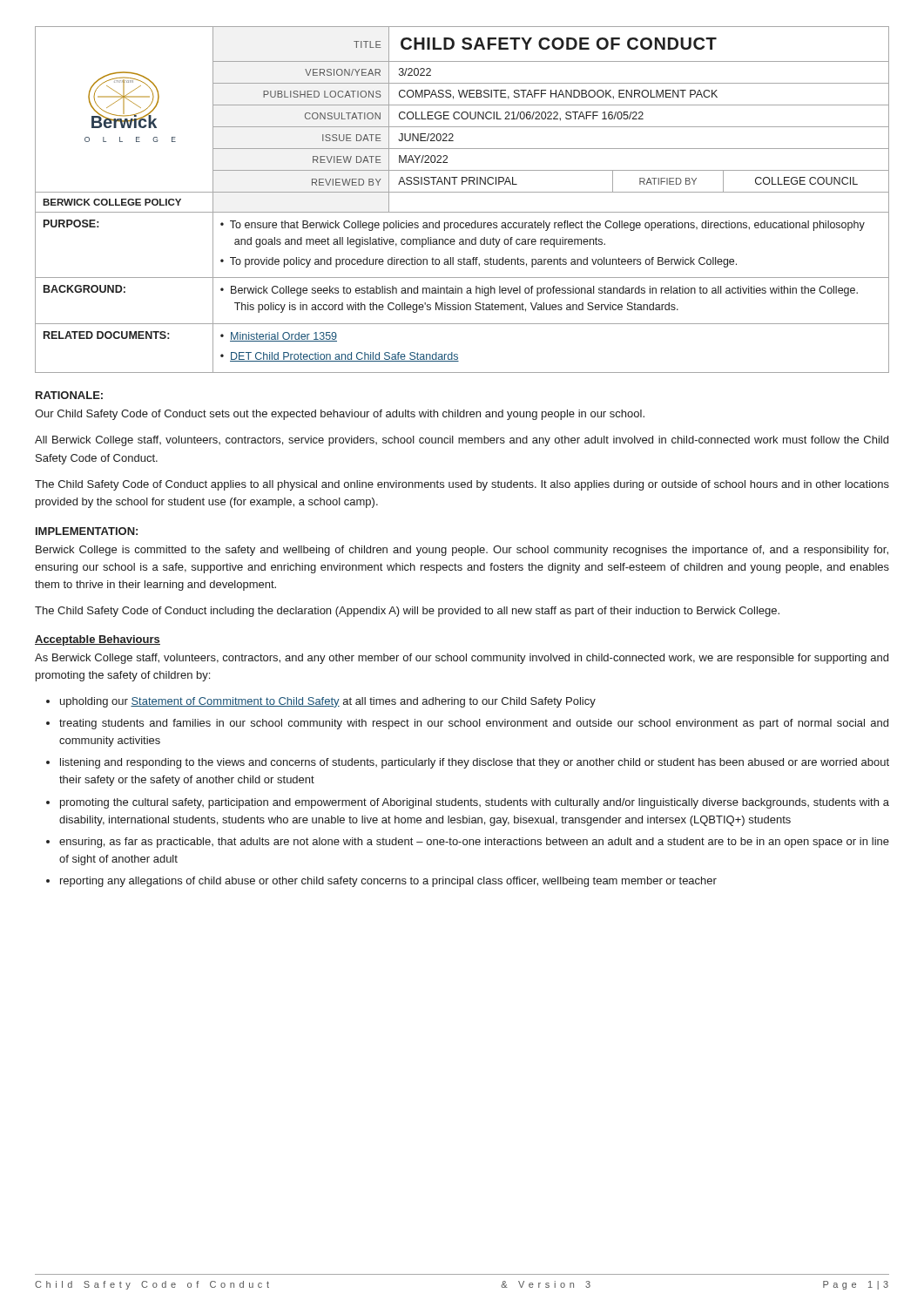
Task: Click on the text block starting "The Child Safety Code of Conduct applies"
Action: point(462,492)
